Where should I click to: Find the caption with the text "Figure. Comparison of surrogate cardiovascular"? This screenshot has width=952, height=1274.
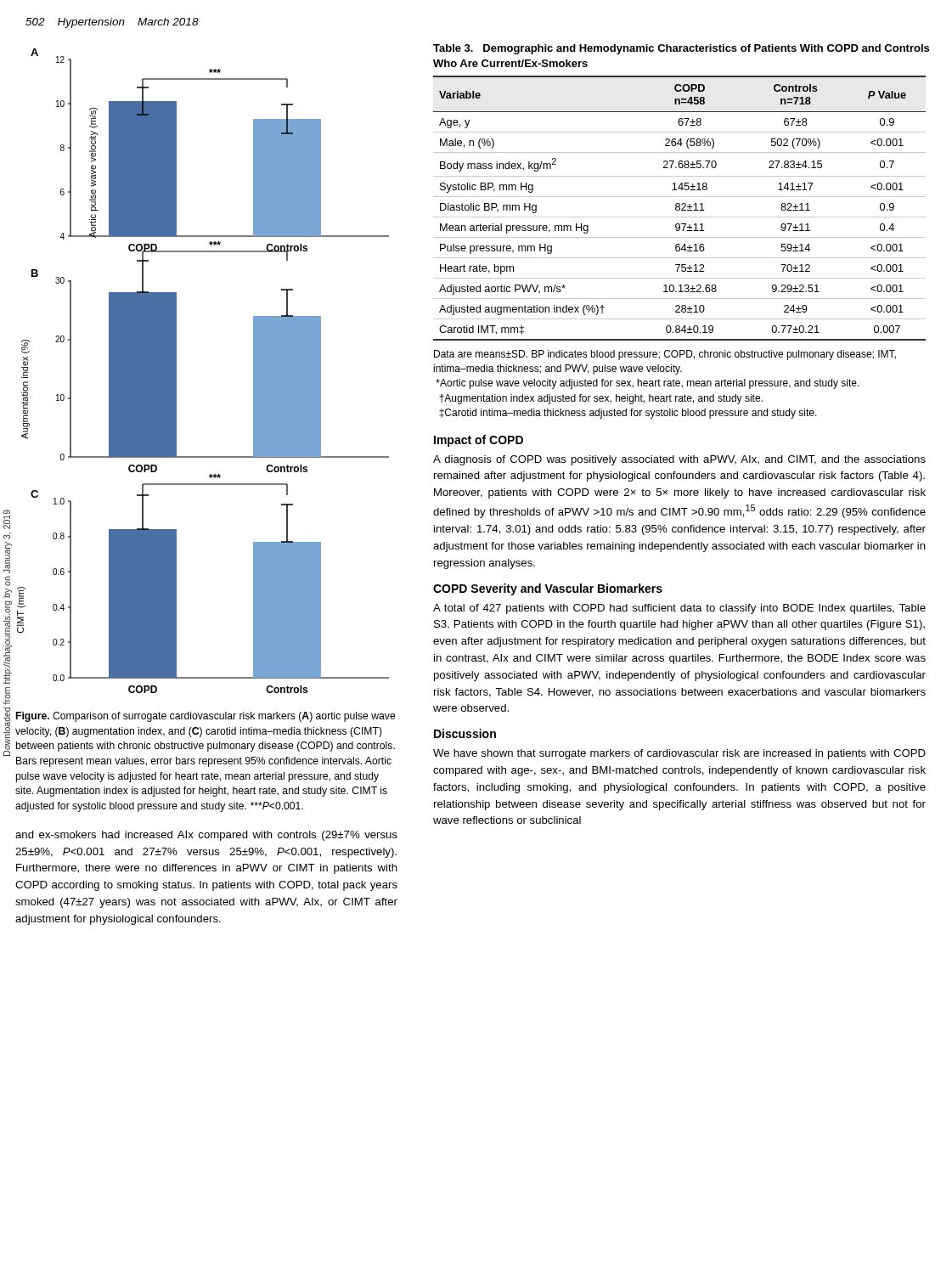click(x=205, y=761)
